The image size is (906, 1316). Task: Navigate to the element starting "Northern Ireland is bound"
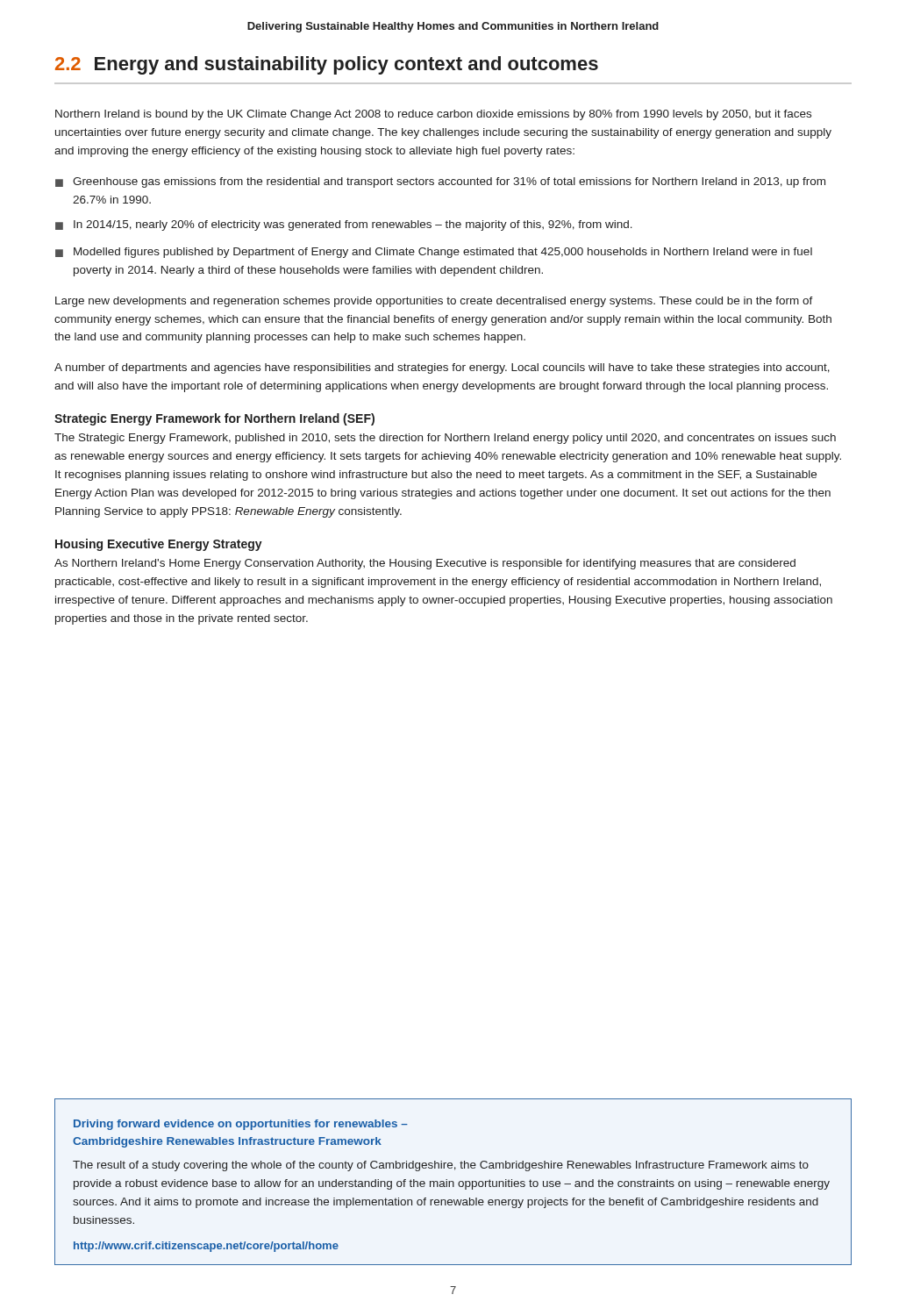tap(443, 132)
